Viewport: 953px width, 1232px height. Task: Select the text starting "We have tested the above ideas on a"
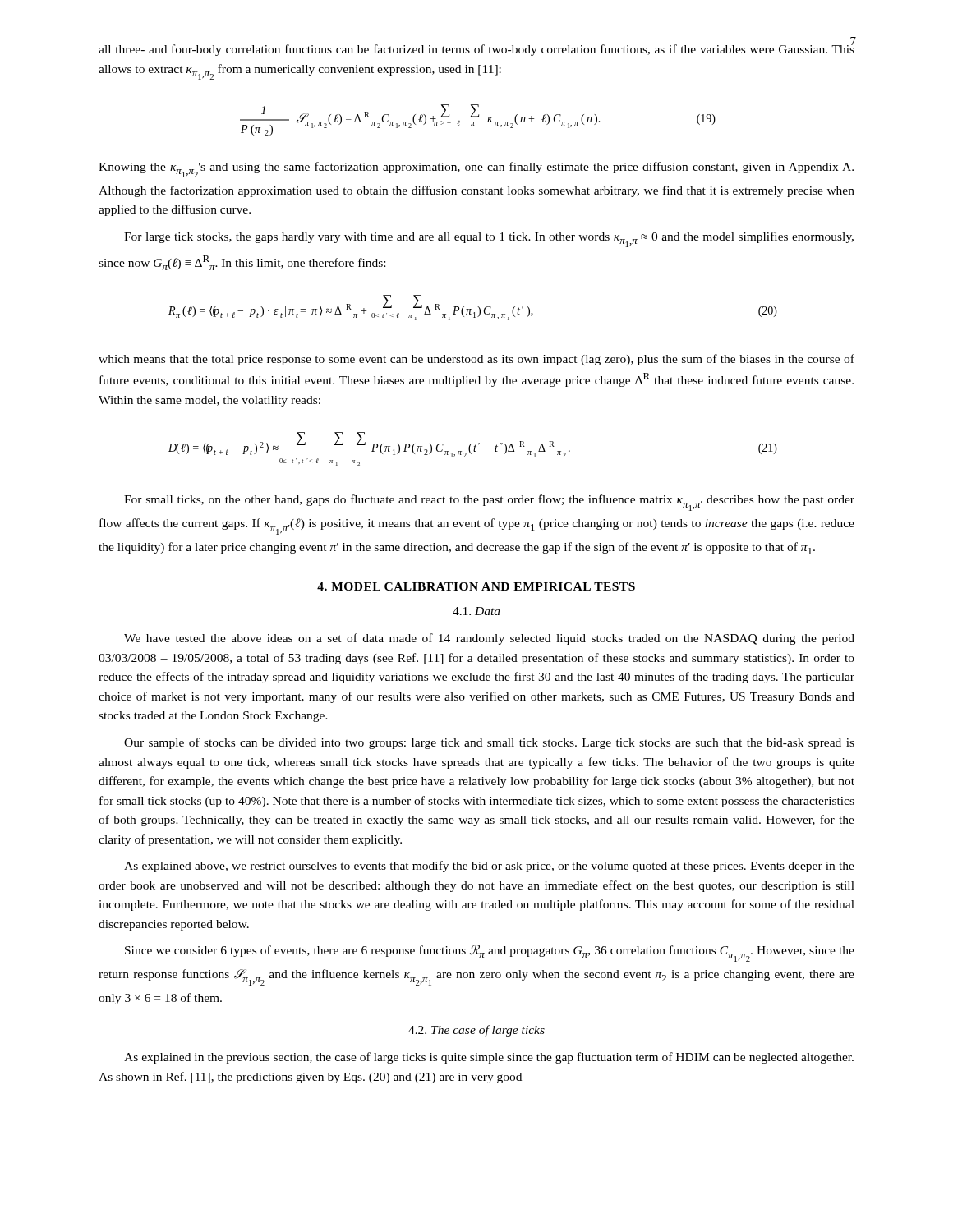tap(476, 818)
